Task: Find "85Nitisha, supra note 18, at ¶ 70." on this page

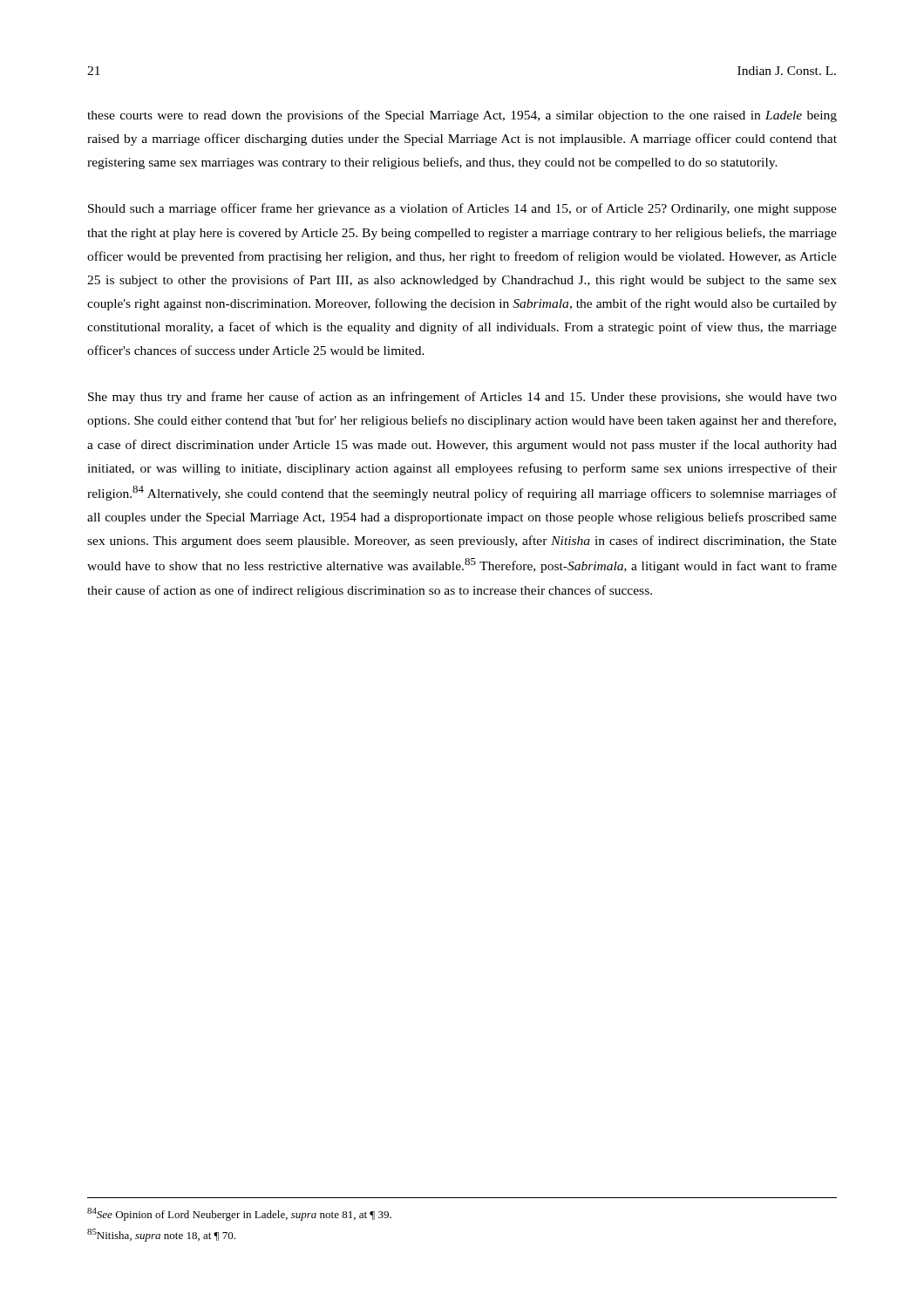Action: click(x=162, y=1234)
